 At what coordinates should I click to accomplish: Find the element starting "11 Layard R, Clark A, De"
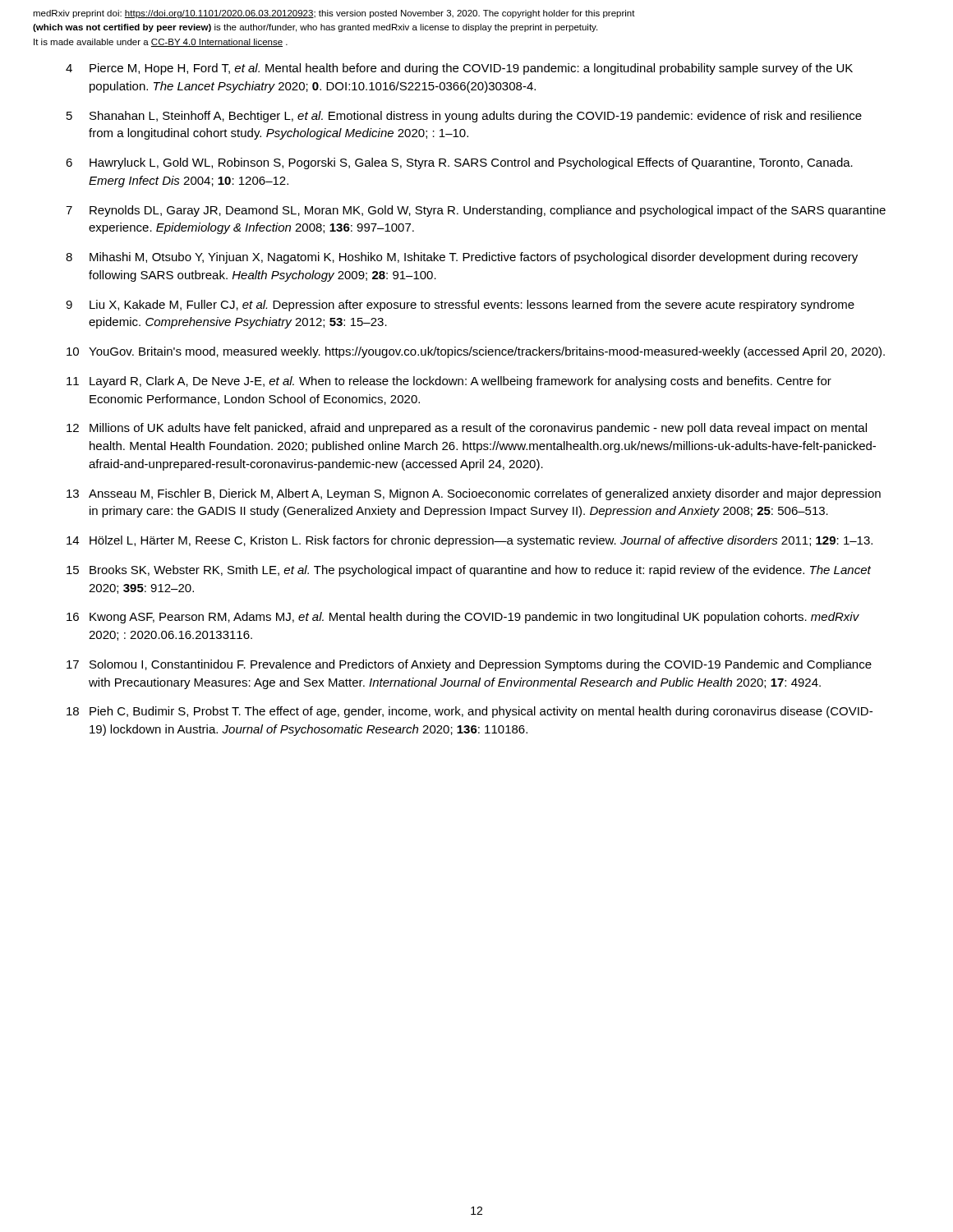(476, 390)
